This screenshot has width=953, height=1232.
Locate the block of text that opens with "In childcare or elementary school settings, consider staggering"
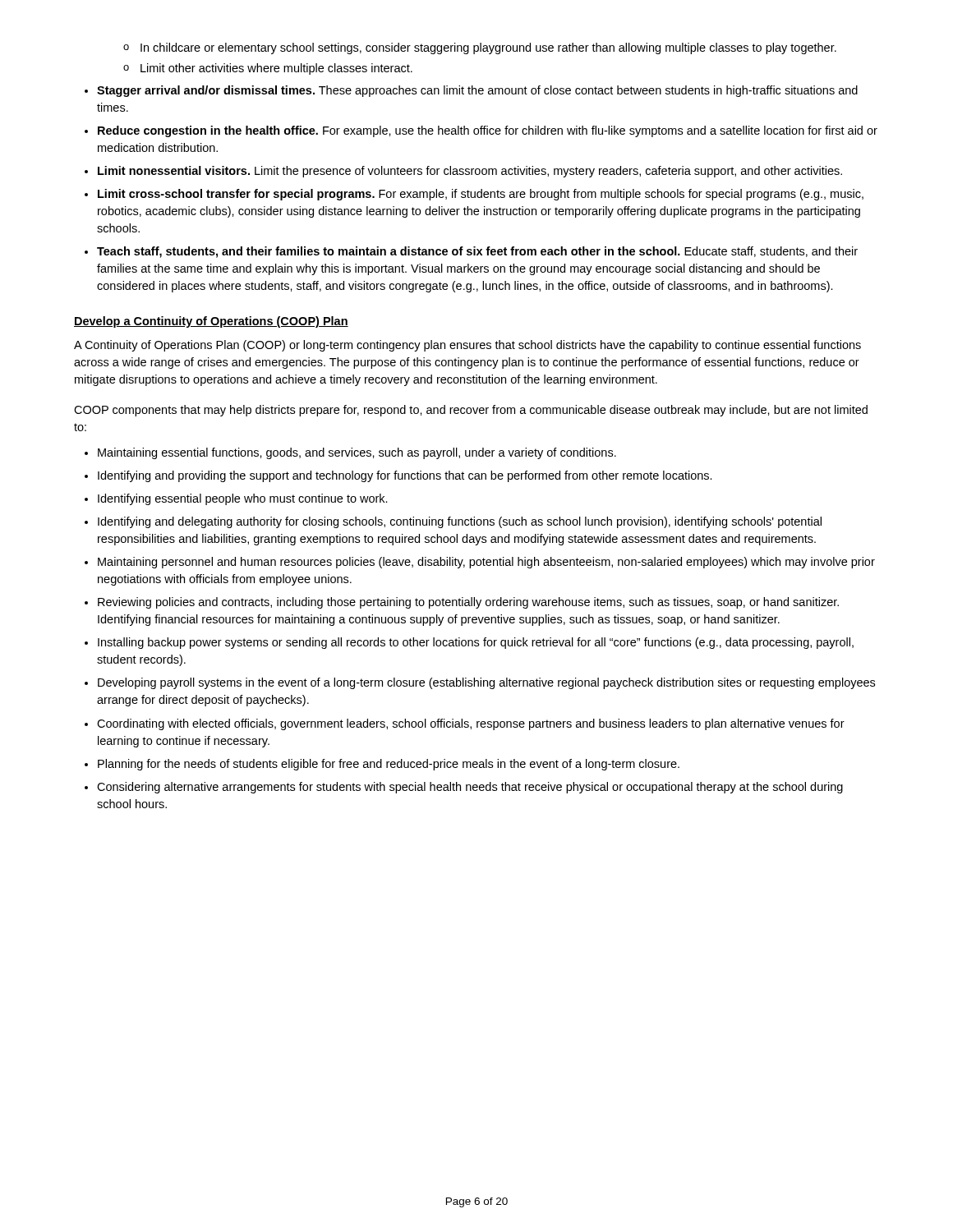coord(476,58)
